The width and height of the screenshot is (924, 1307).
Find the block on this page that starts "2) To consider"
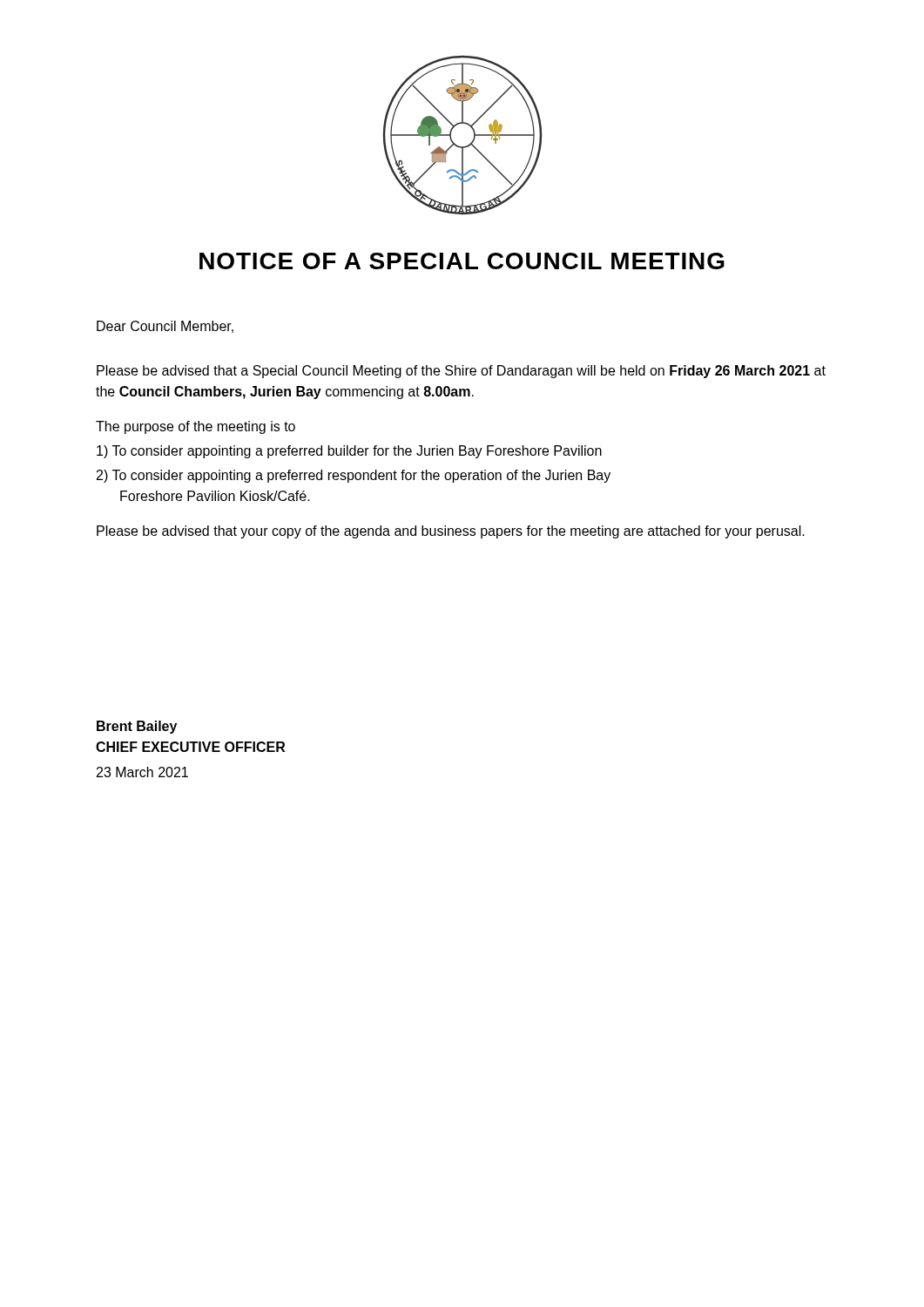[353, 486]
